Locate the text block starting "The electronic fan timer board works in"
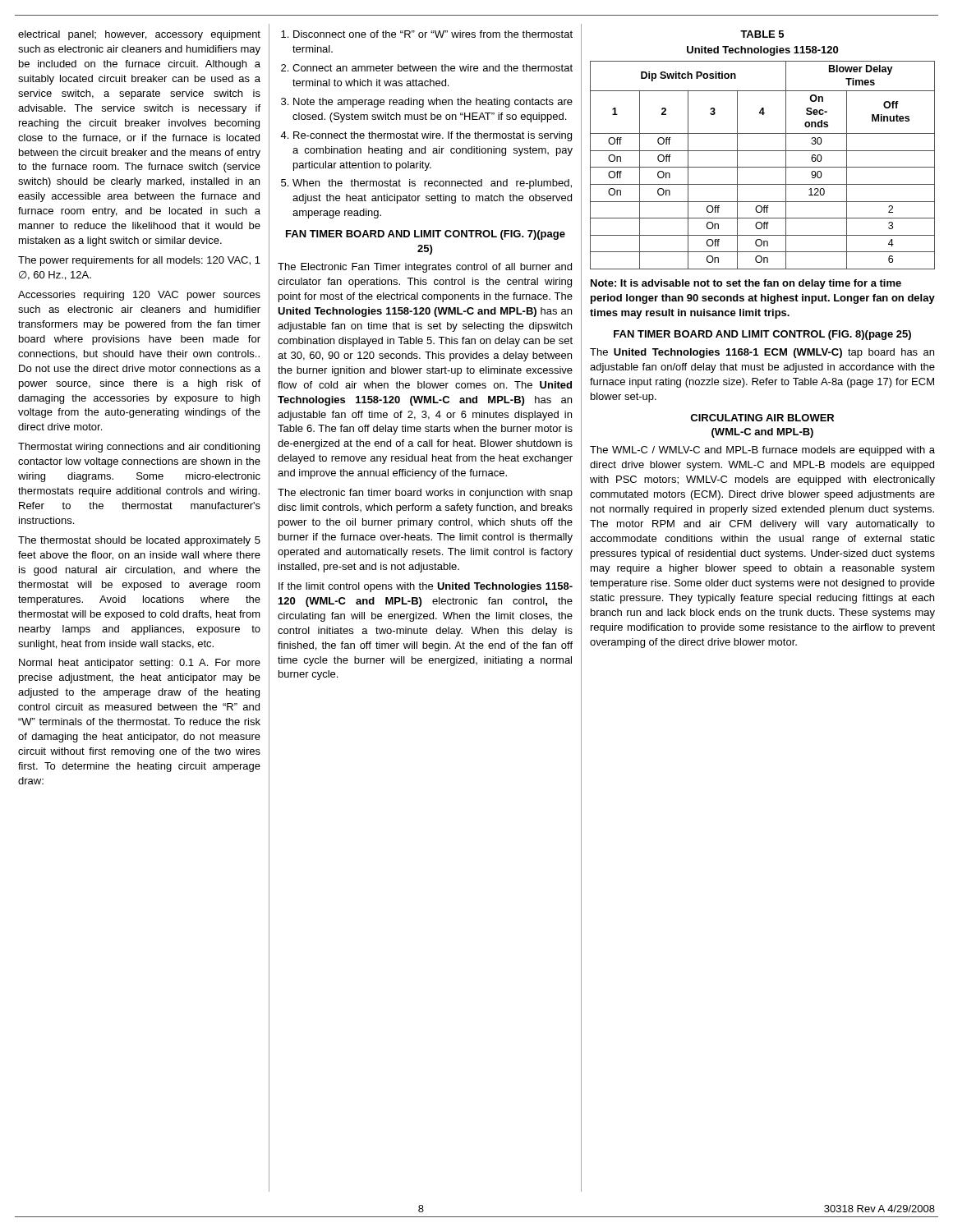 pyautogui.click(x=425, y=530)
